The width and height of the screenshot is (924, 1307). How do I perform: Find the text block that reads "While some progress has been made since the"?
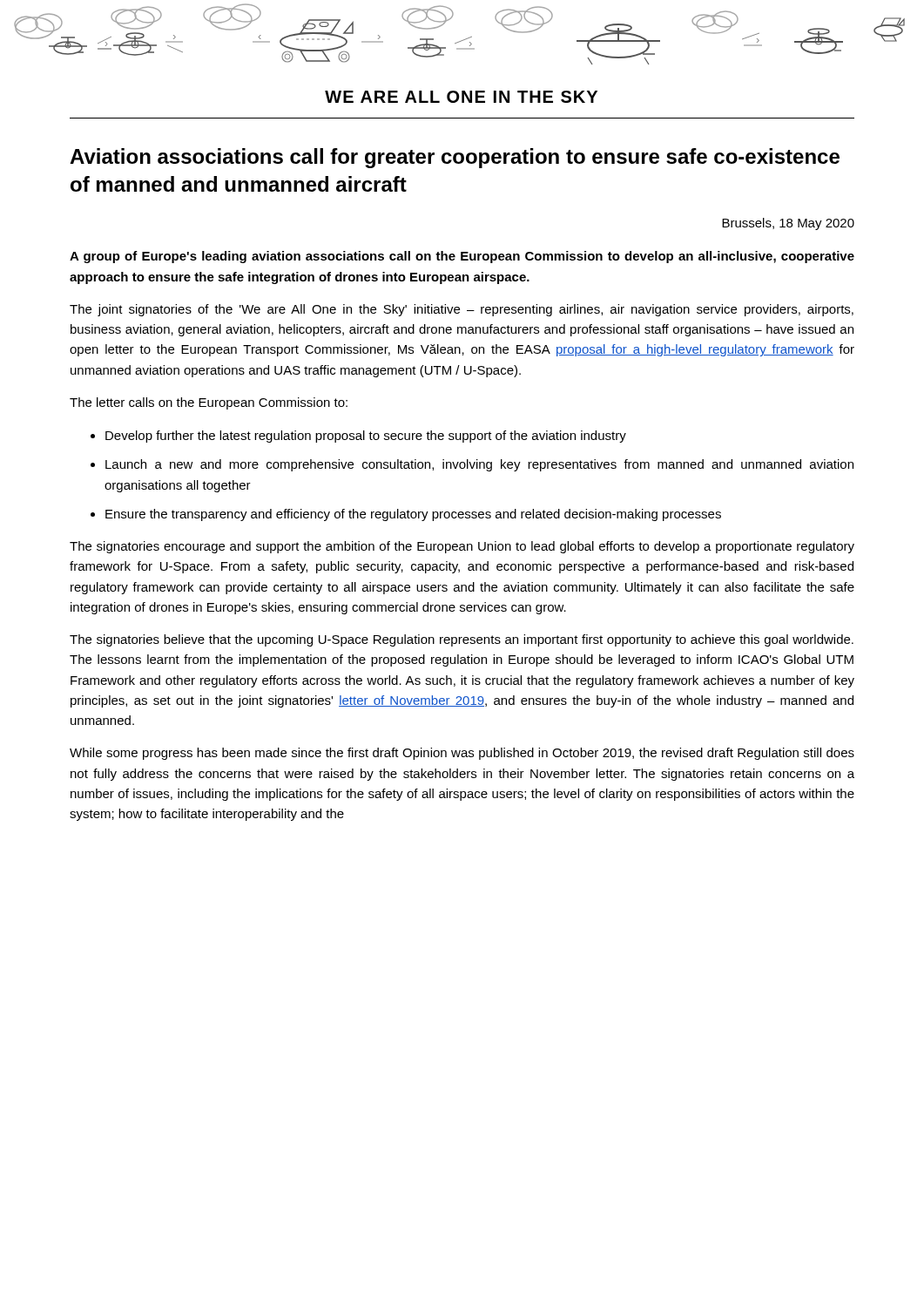462,783
